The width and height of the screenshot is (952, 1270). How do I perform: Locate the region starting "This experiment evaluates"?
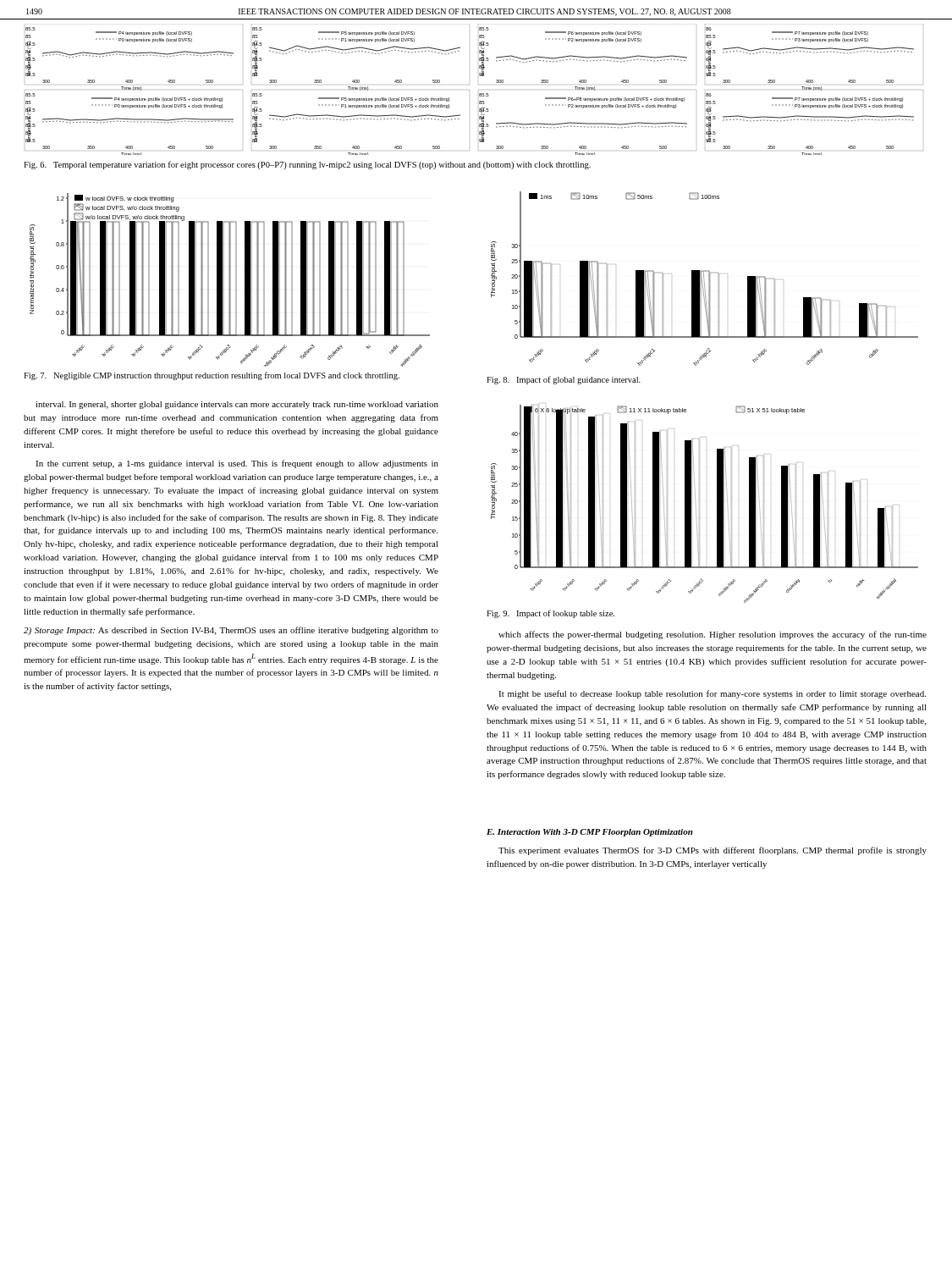click(x=707, y=858)
